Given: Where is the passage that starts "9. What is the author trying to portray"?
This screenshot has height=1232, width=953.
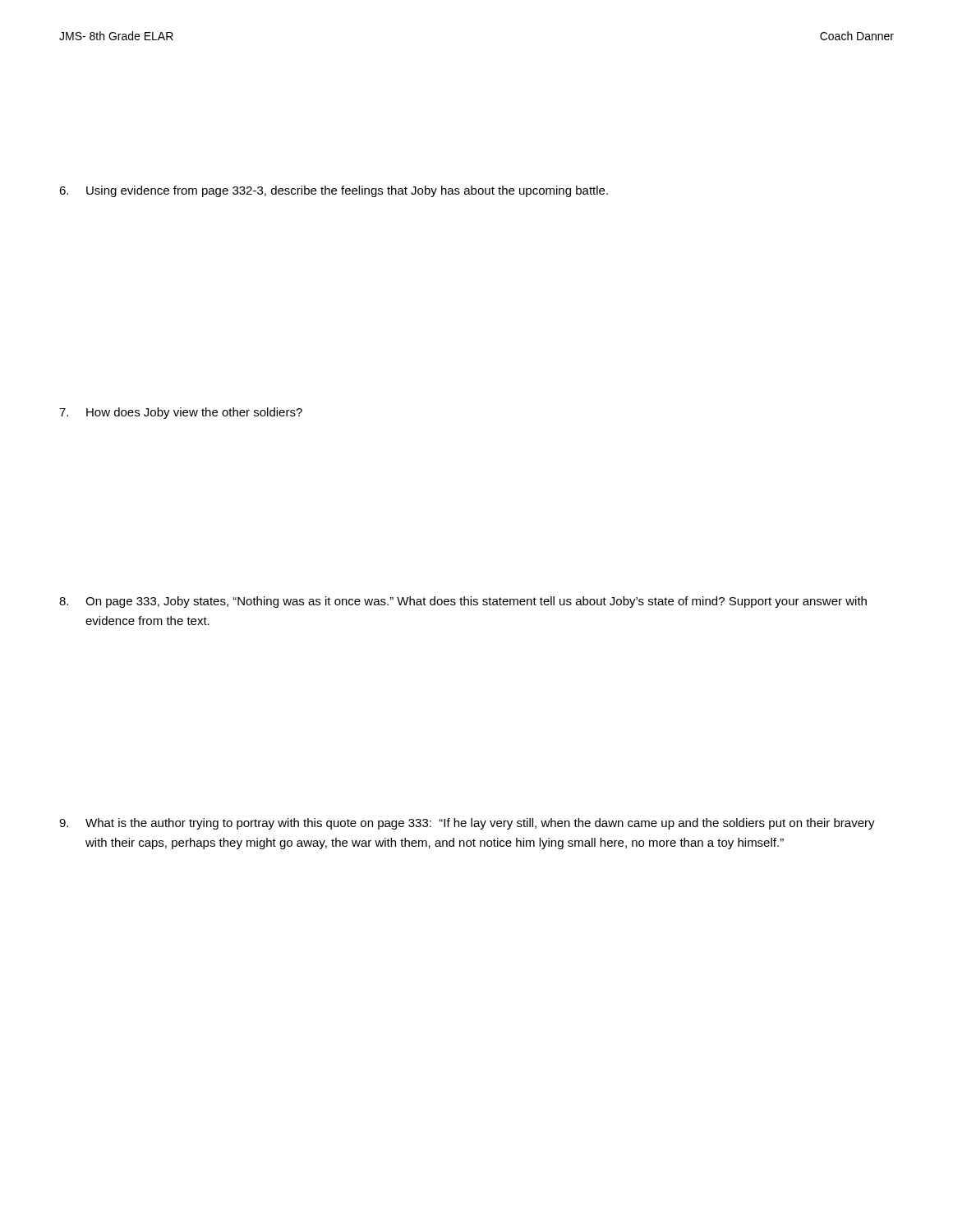Looking at the screenshot, I should tap(476, 833).
